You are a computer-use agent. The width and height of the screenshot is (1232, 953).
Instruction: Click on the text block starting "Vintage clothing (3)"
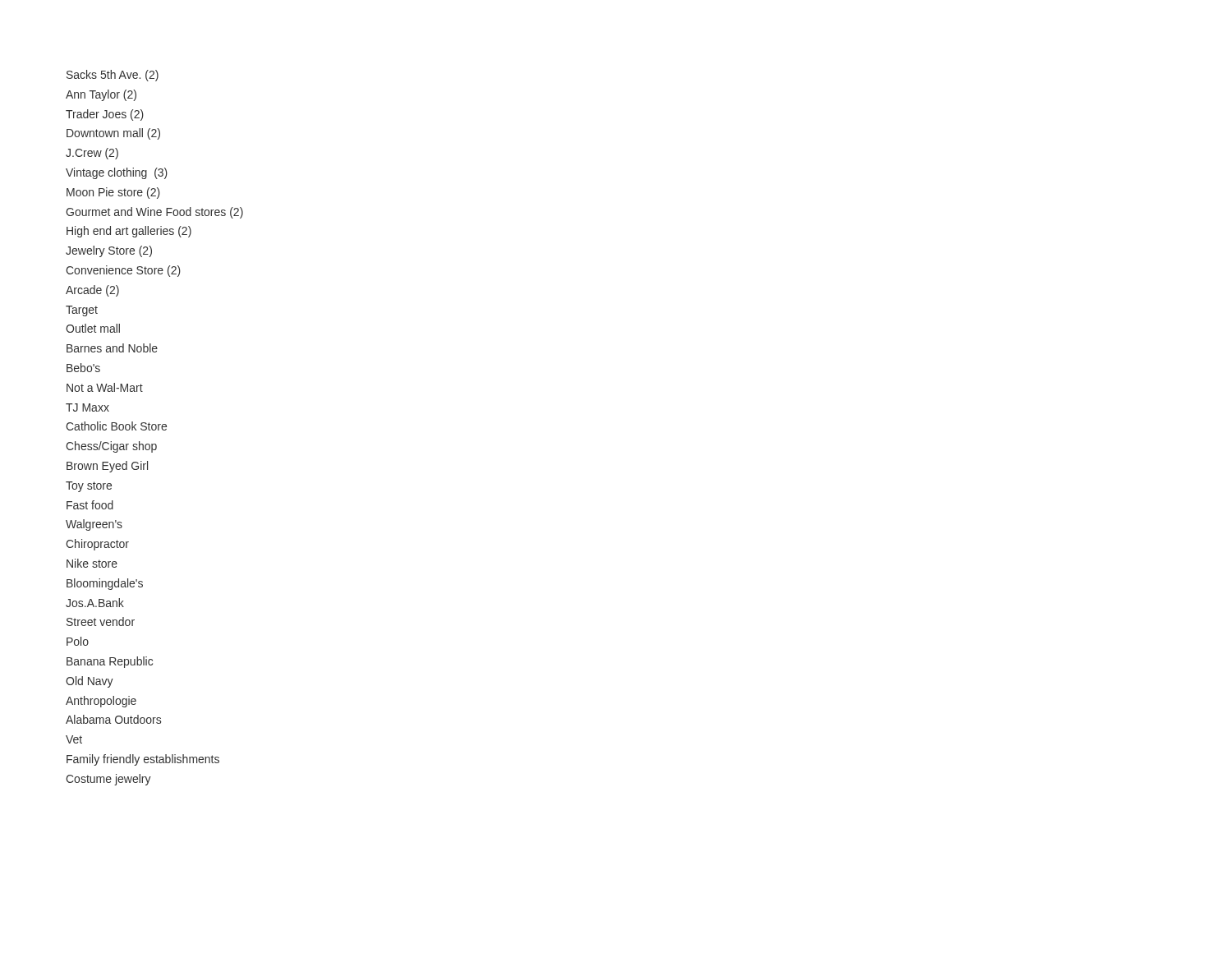pyautogui.click(x=117, y=172)
